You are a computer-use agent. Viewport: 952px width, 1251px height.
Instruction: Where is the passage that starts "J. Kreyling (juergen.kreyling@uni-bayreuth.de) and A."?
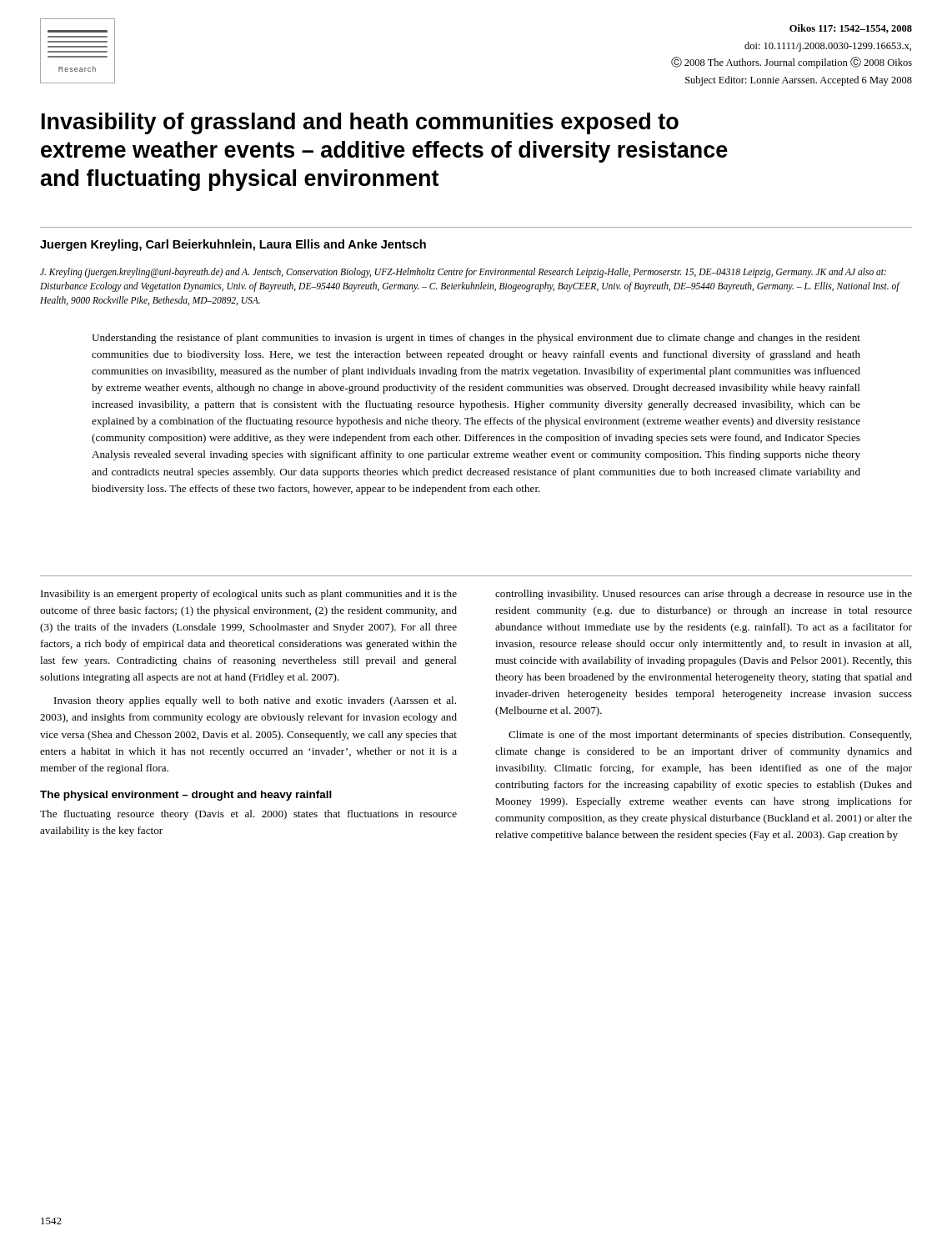(x=476, y=286)
